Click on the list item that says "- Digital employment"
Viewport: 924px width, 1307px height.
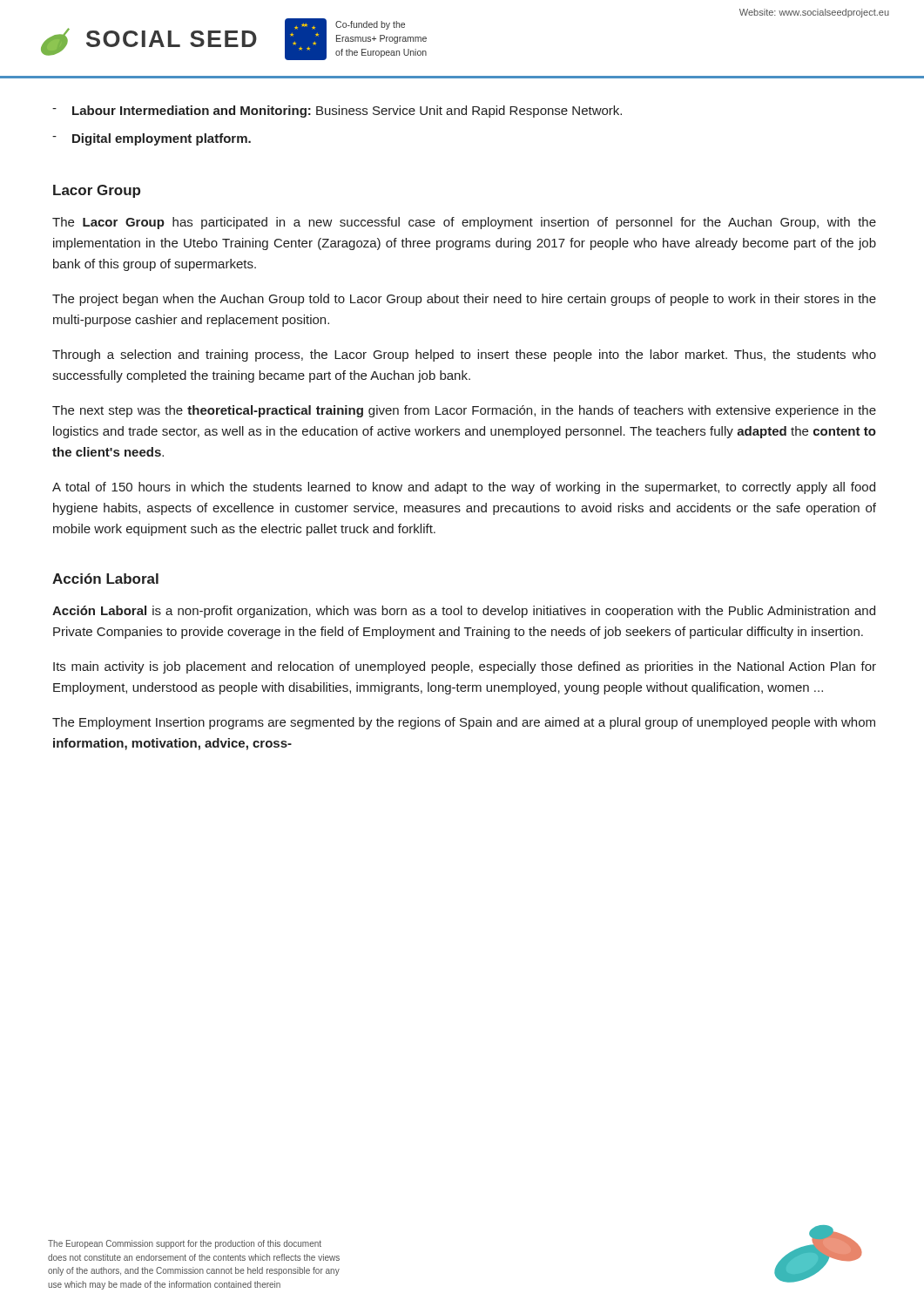click(152, 139)
